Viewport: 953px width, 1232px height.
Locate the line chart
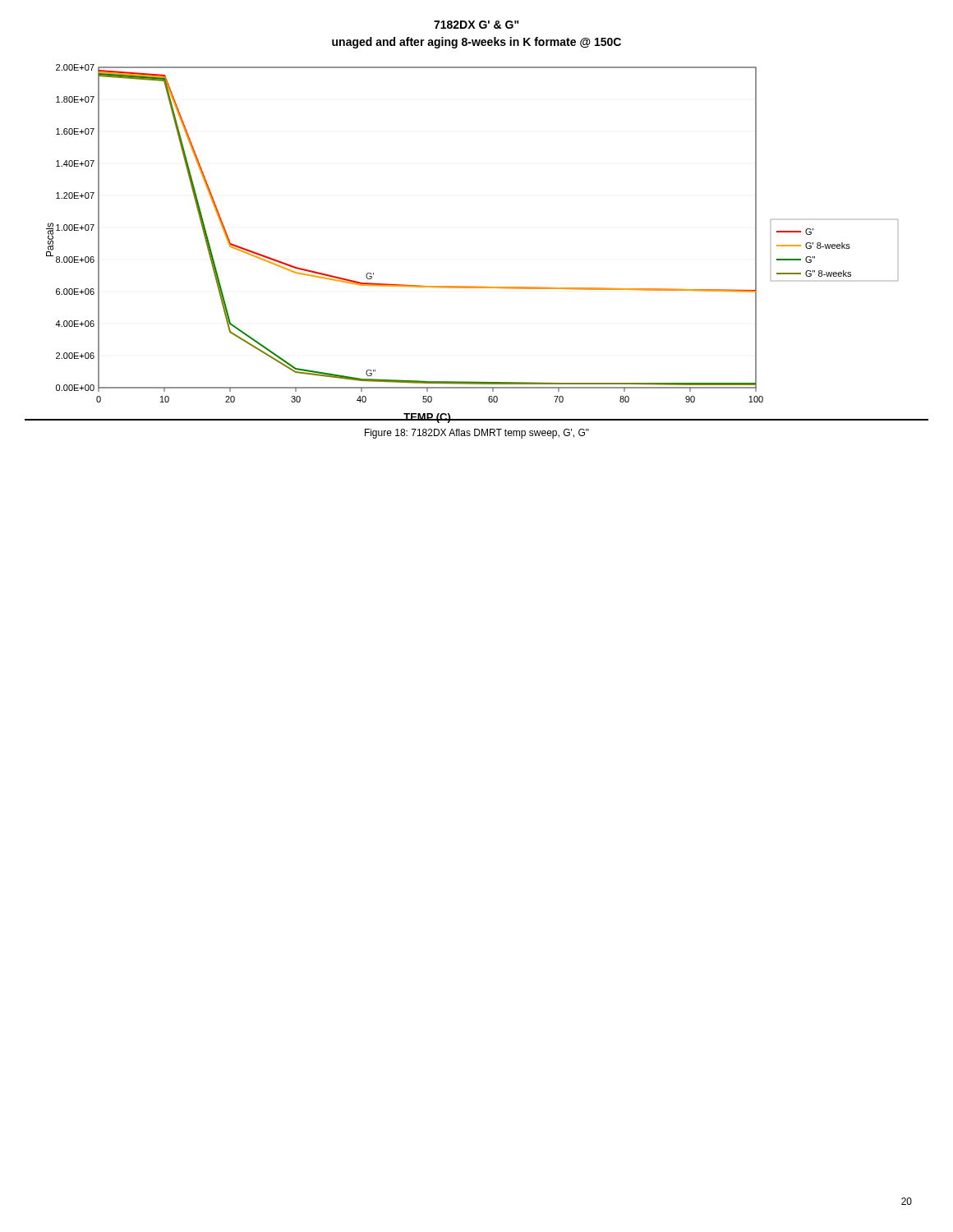coord(476,227)
